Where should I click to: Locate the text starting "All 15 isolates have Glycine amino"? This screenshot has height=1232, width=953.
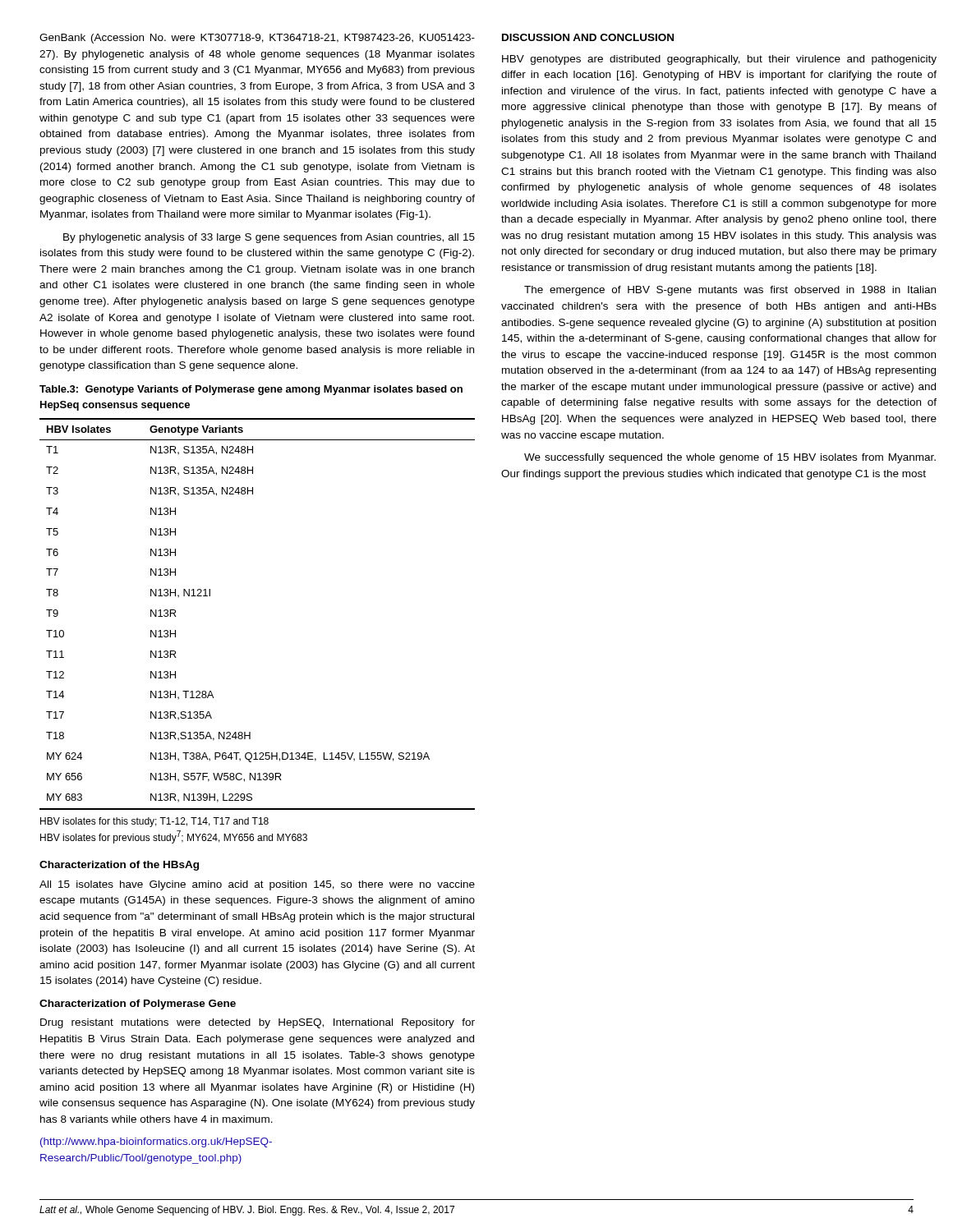[257, 932]
